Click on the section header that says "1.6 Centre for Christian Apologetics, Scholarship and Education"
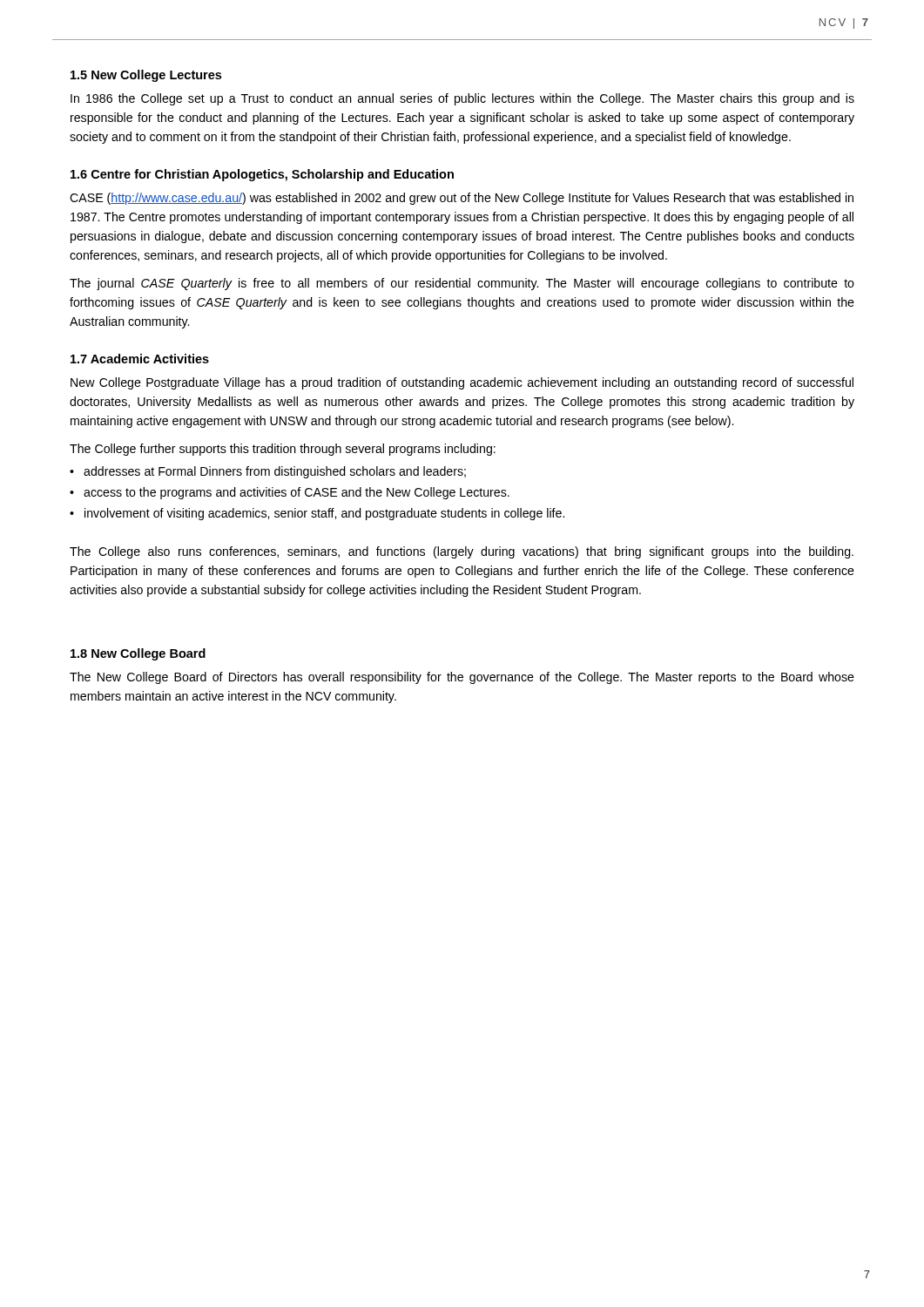This screenshot has height=1307, width=924. pyautogui.click(x=262, y=174)
